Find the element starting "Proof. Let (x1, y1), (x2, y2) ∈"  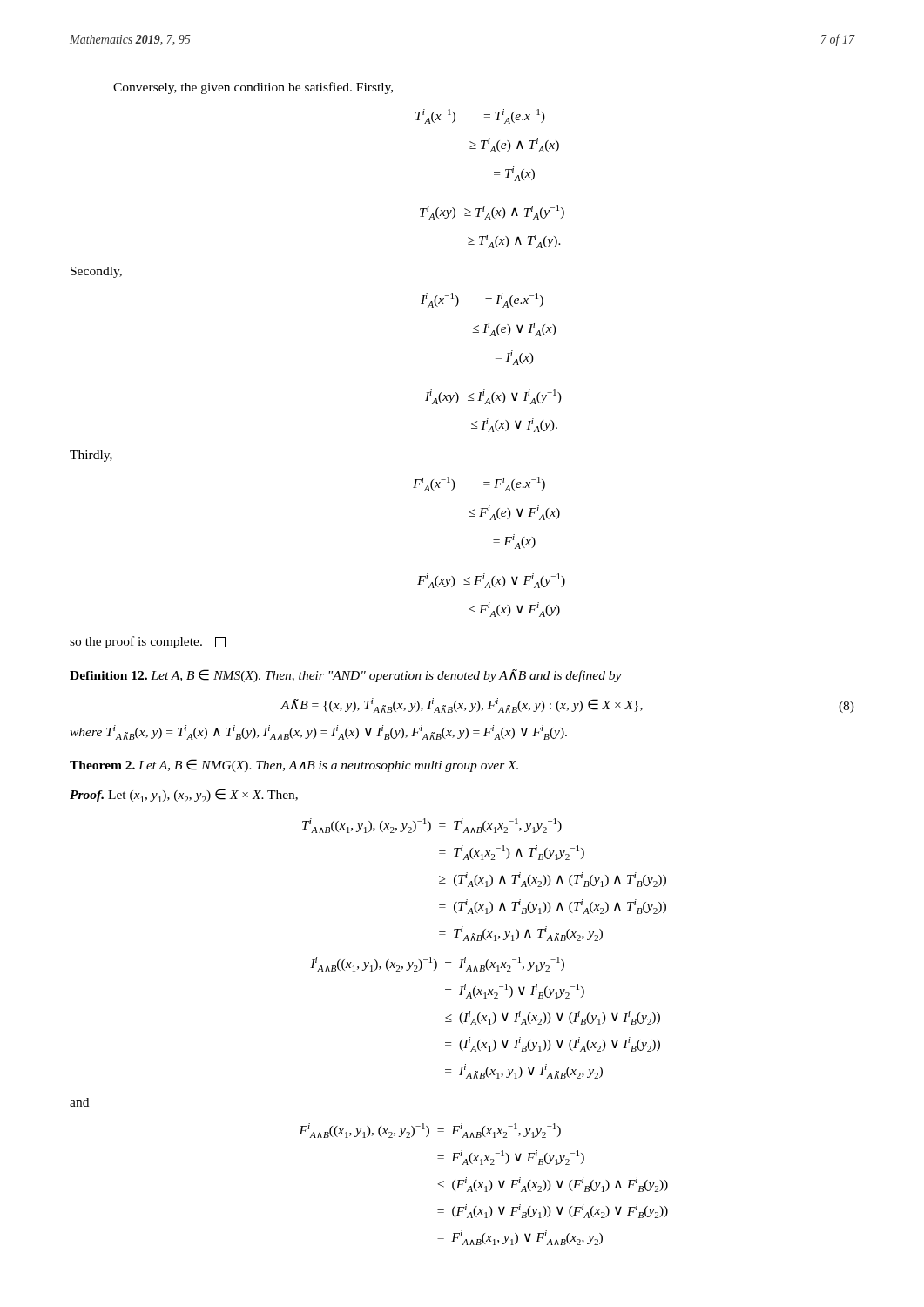[x=184, y=795]
